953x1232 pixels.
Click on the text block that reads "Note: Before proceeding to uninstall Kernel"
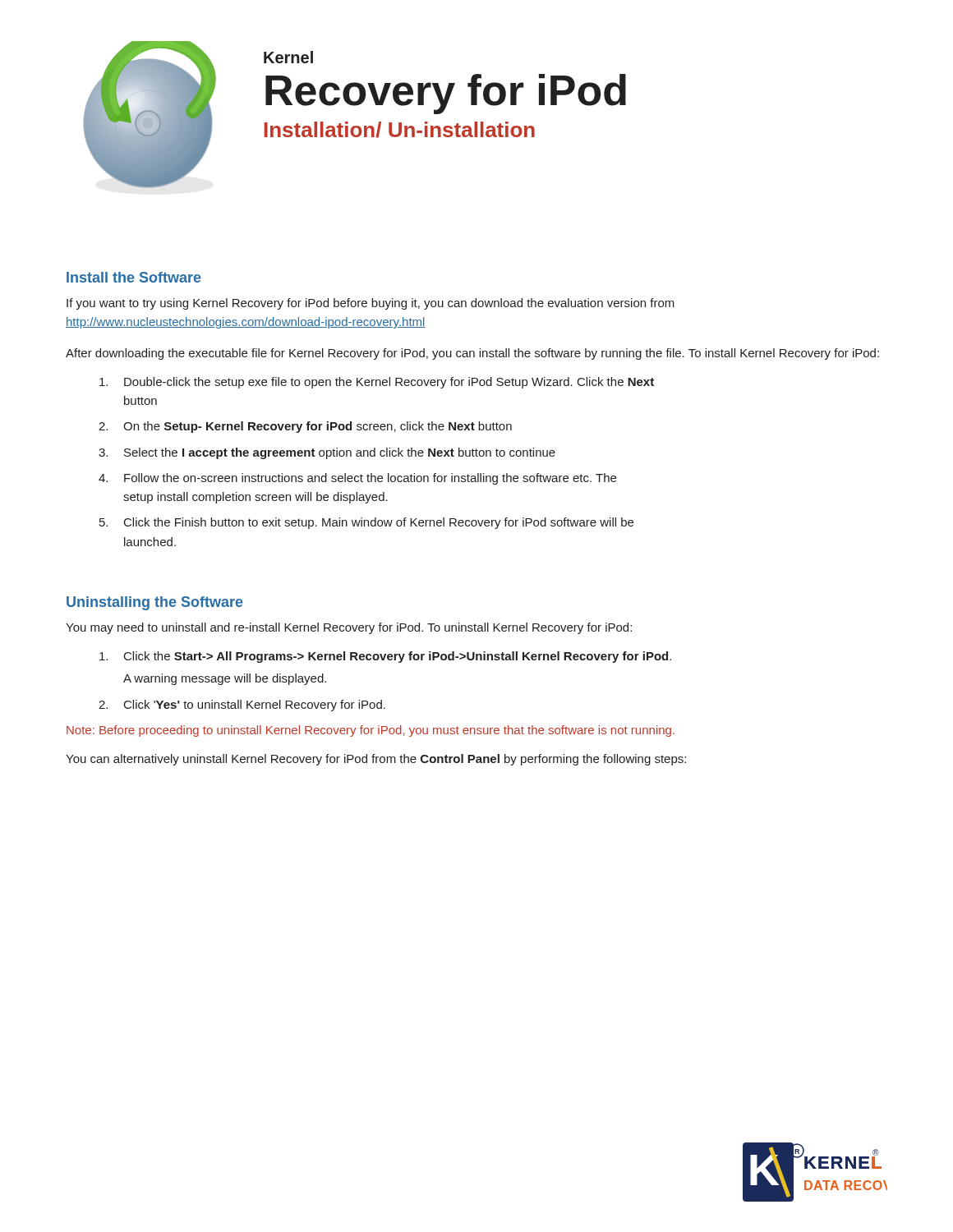coord(371,730)
